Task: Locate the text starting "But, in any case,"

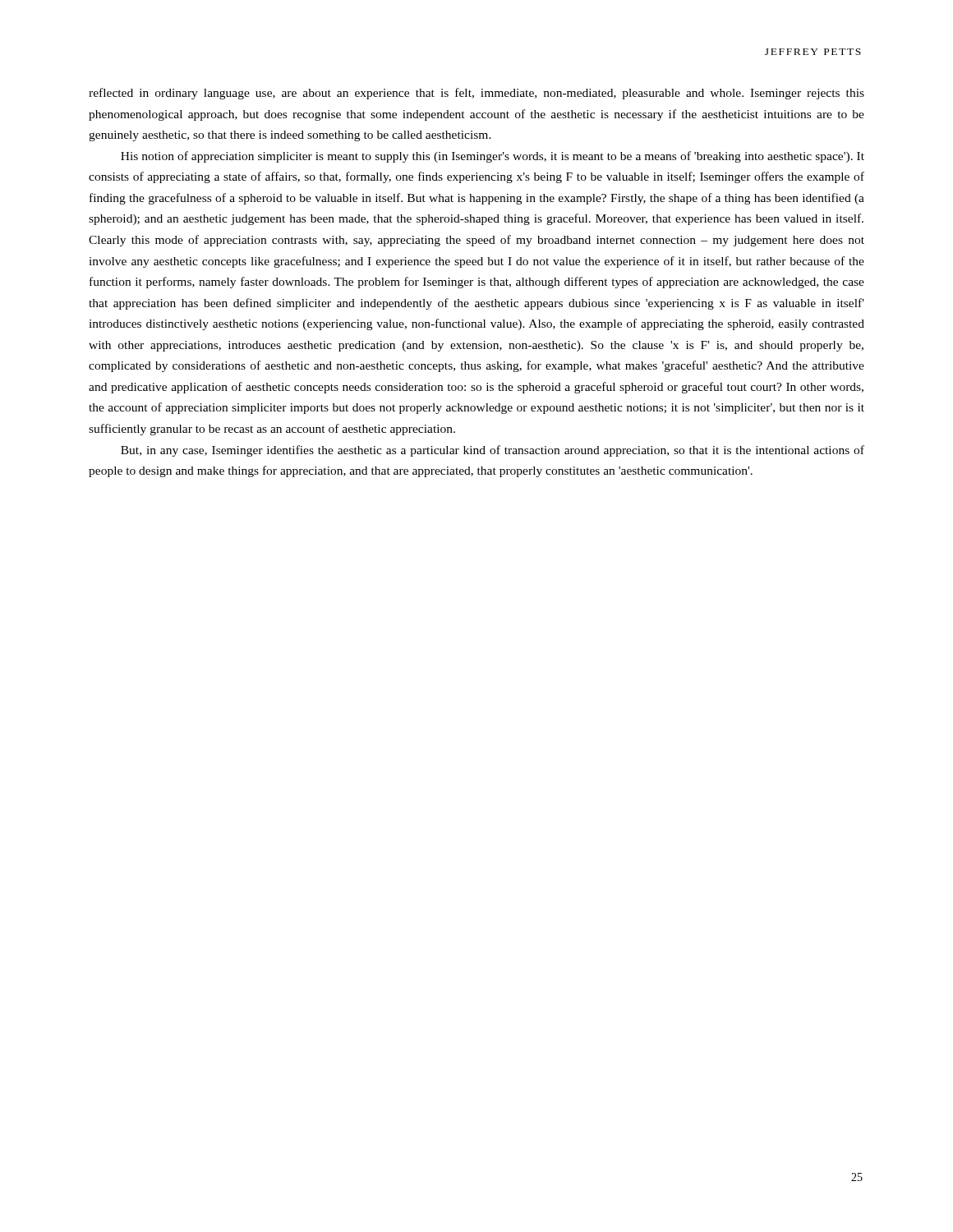Action: coord(476,460)
